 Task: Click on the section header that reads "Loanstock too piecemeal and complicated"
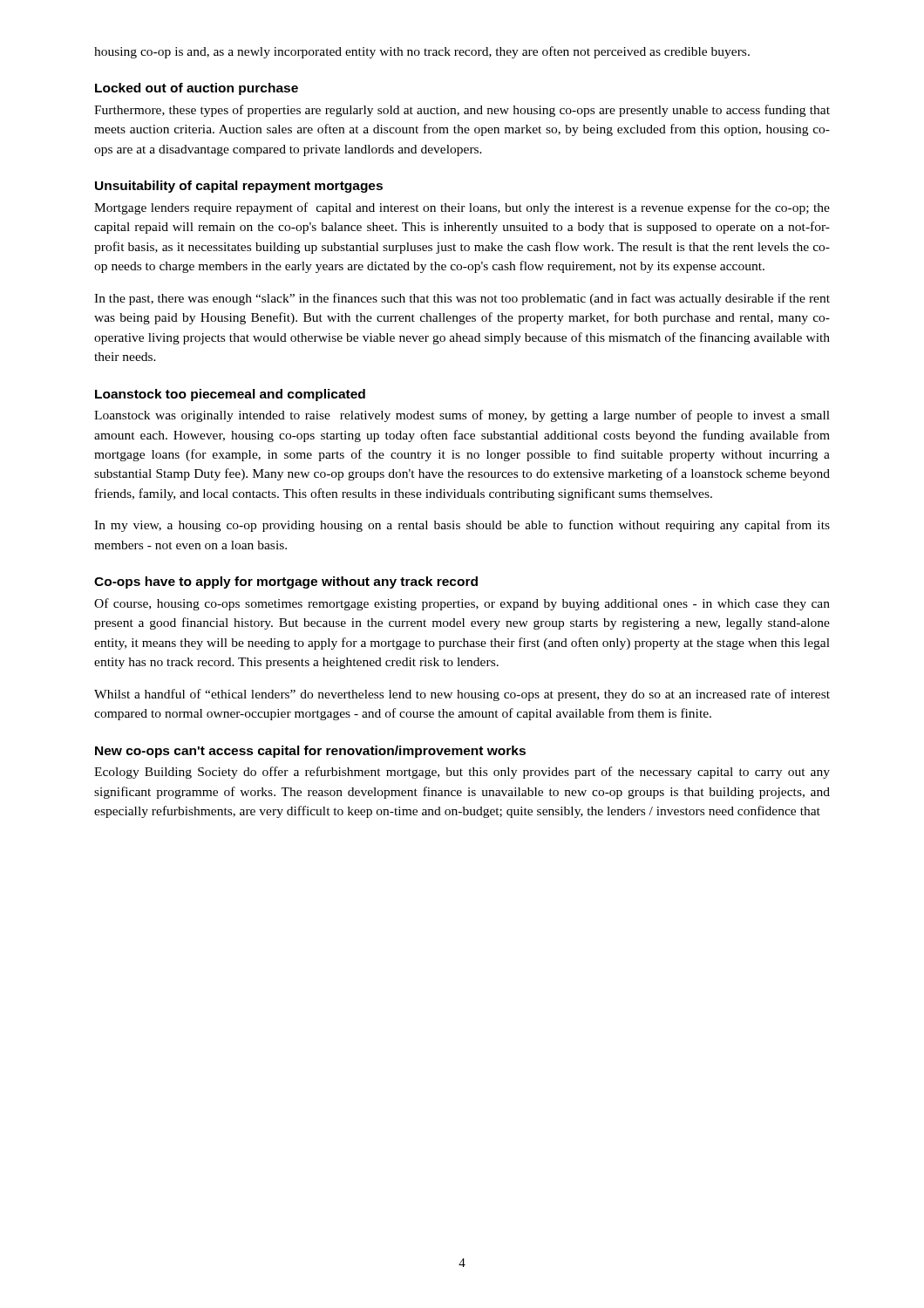click(230, 393)
